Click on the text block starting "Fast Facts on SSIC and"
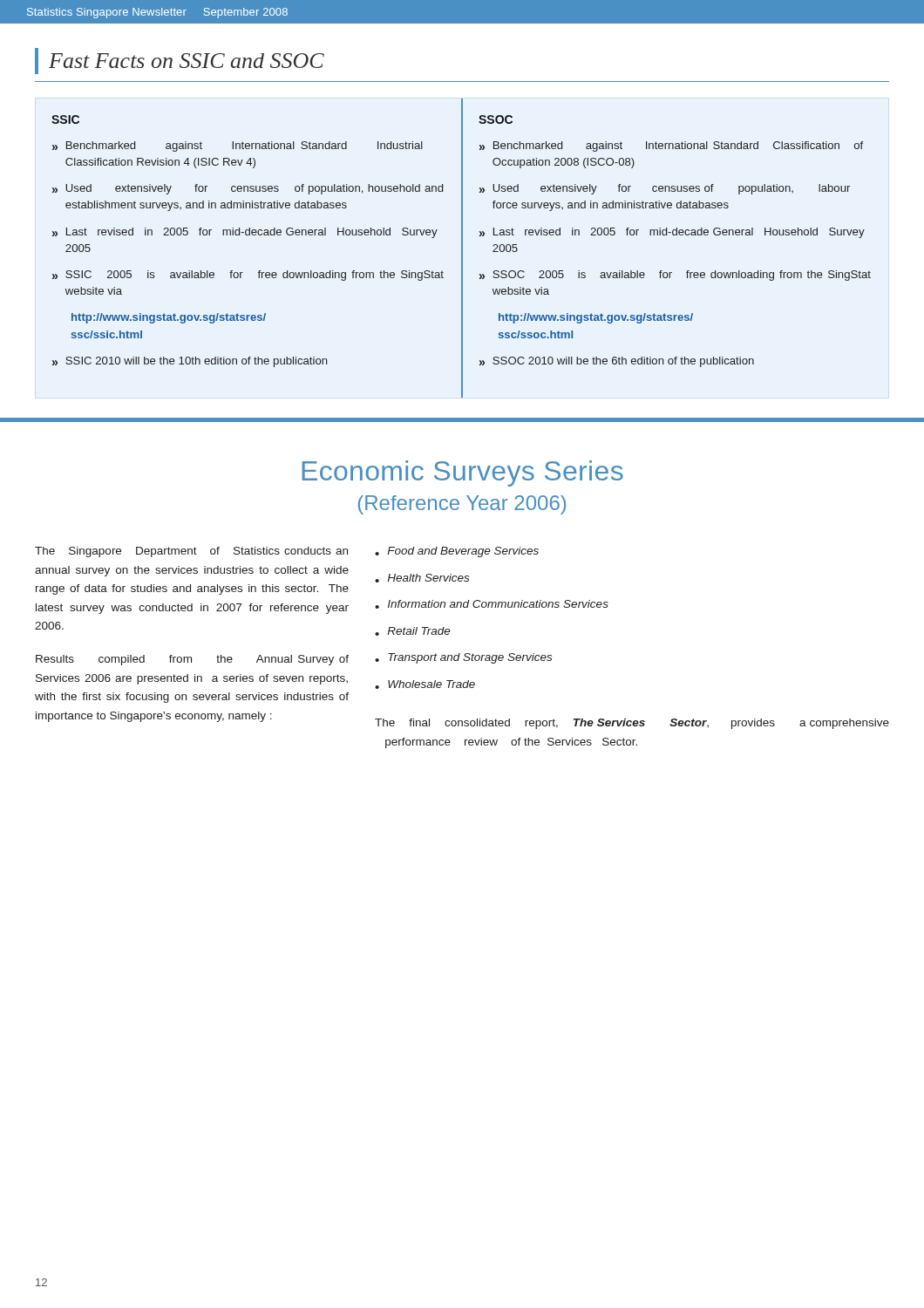This screenshot has width=924, height=1308. click(x=186, y=61)
